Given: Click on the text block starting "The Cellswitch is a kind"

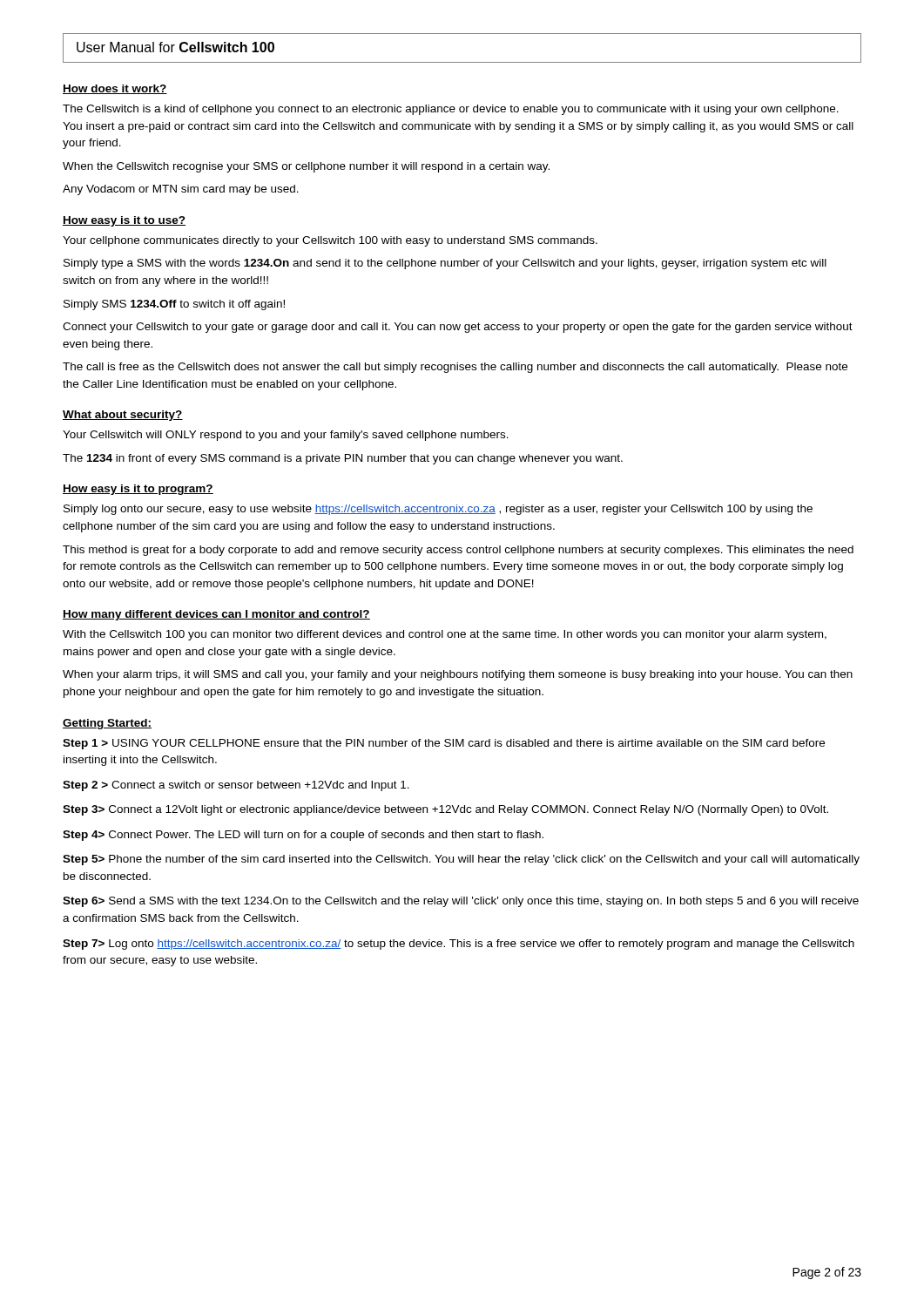Looking at the screenshot, I should [458, 126].
